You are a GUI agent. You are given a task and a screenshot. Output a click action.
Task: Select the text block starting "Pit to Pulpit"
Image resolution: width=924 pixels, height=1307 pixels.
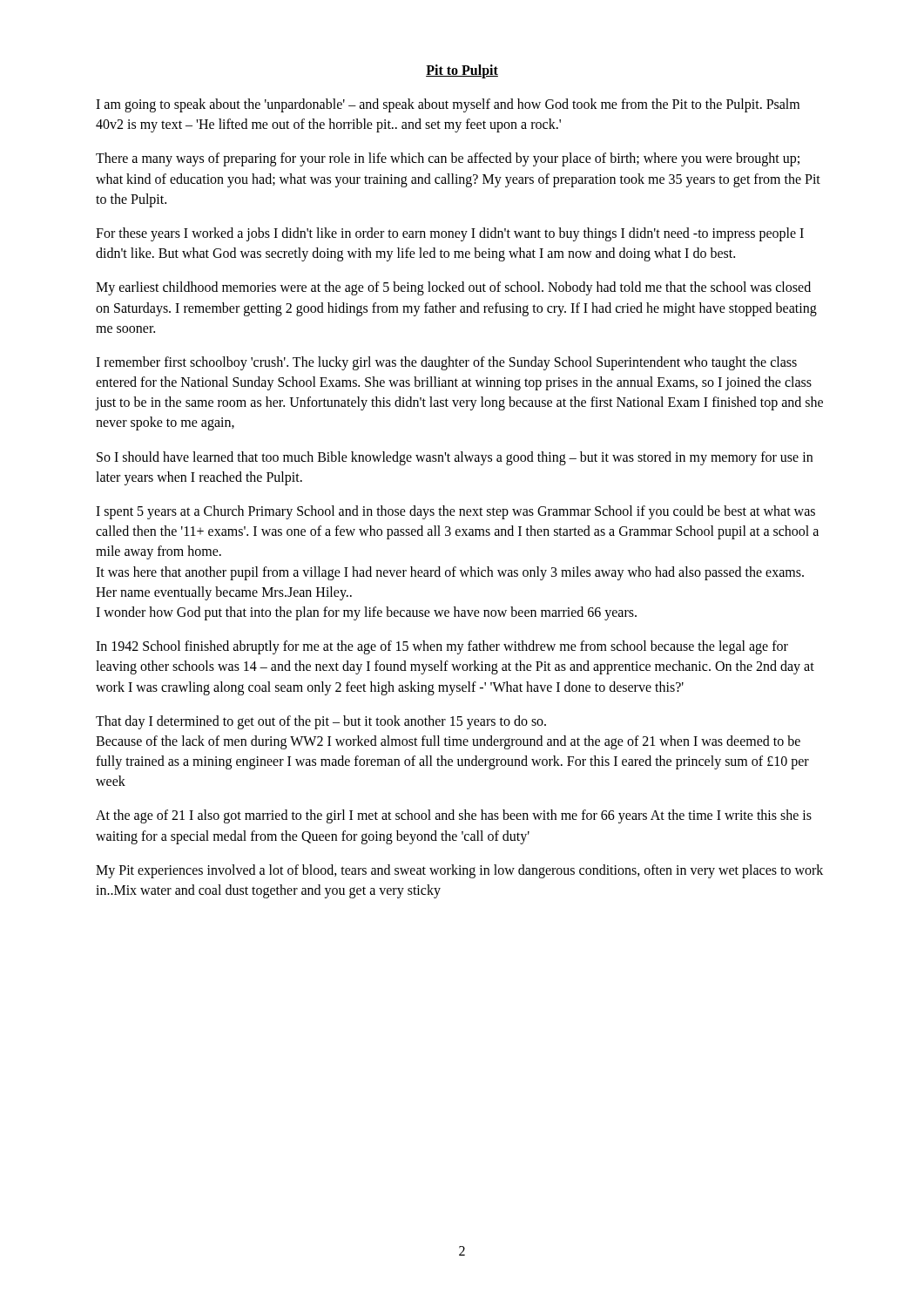(462, 70)
